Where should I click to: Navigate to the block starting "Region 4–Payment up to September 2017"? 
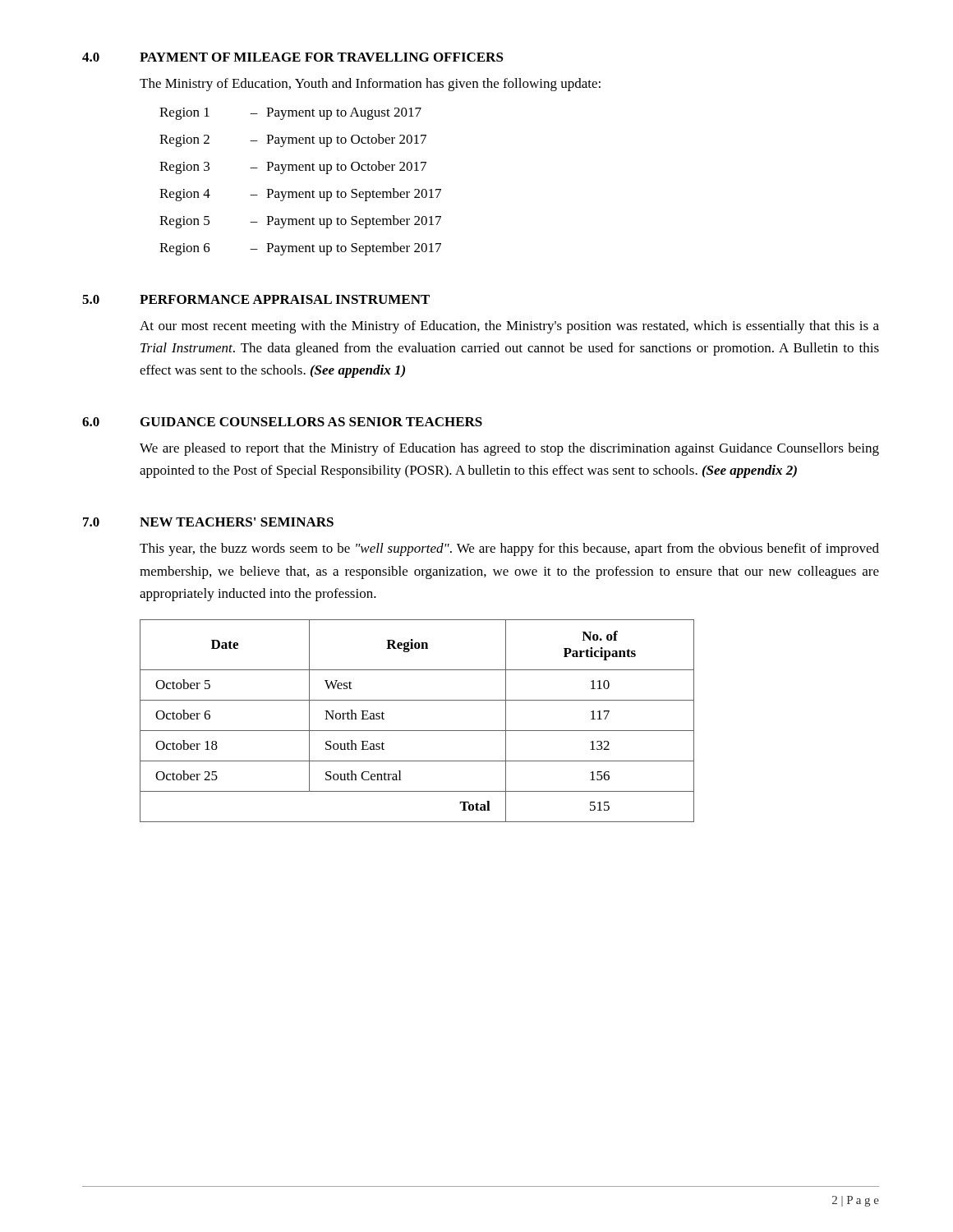click(x=300, y=194)
